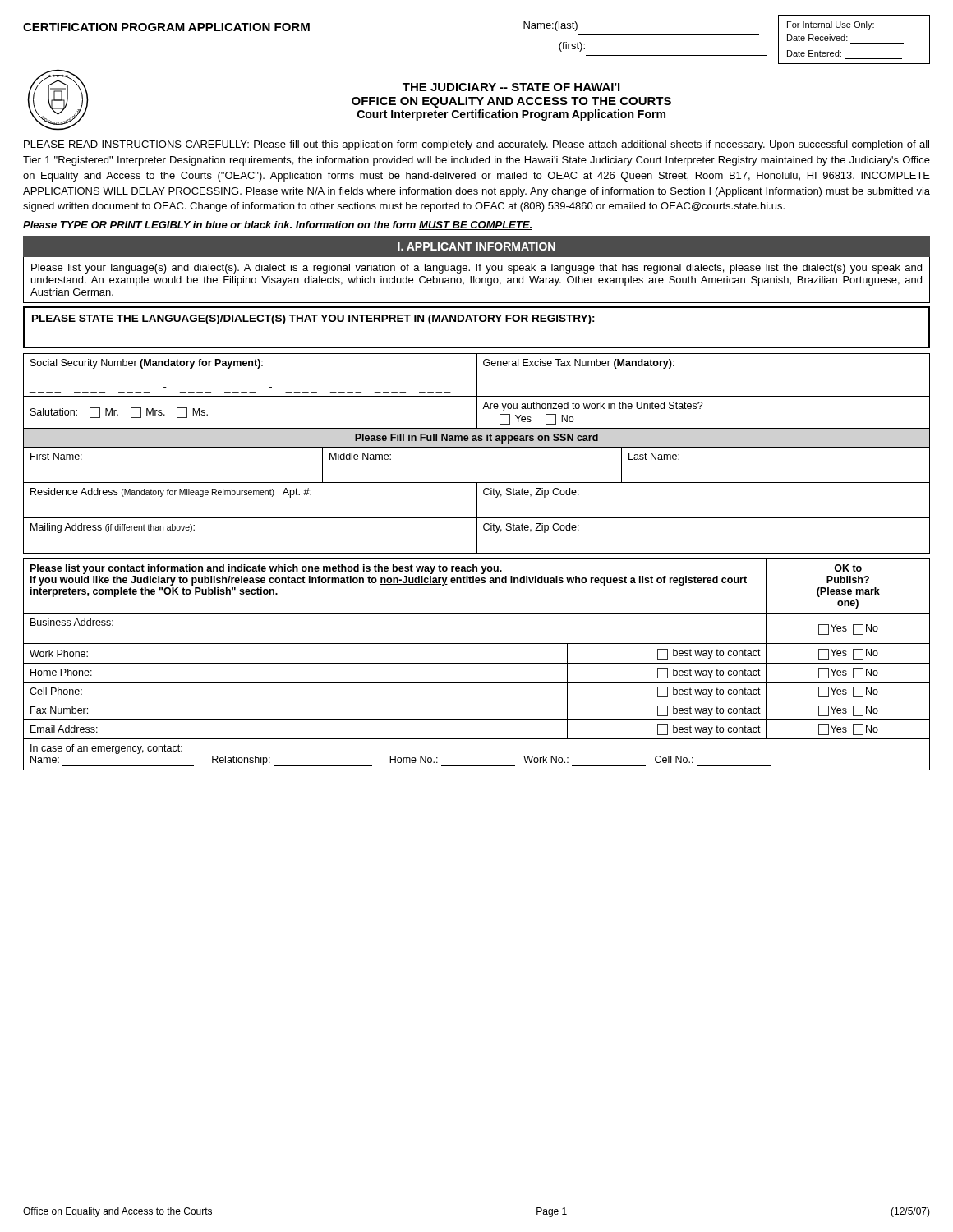Locate the block starting "I. APPLICANT INFORMATION"

click(x=476, y=247)
